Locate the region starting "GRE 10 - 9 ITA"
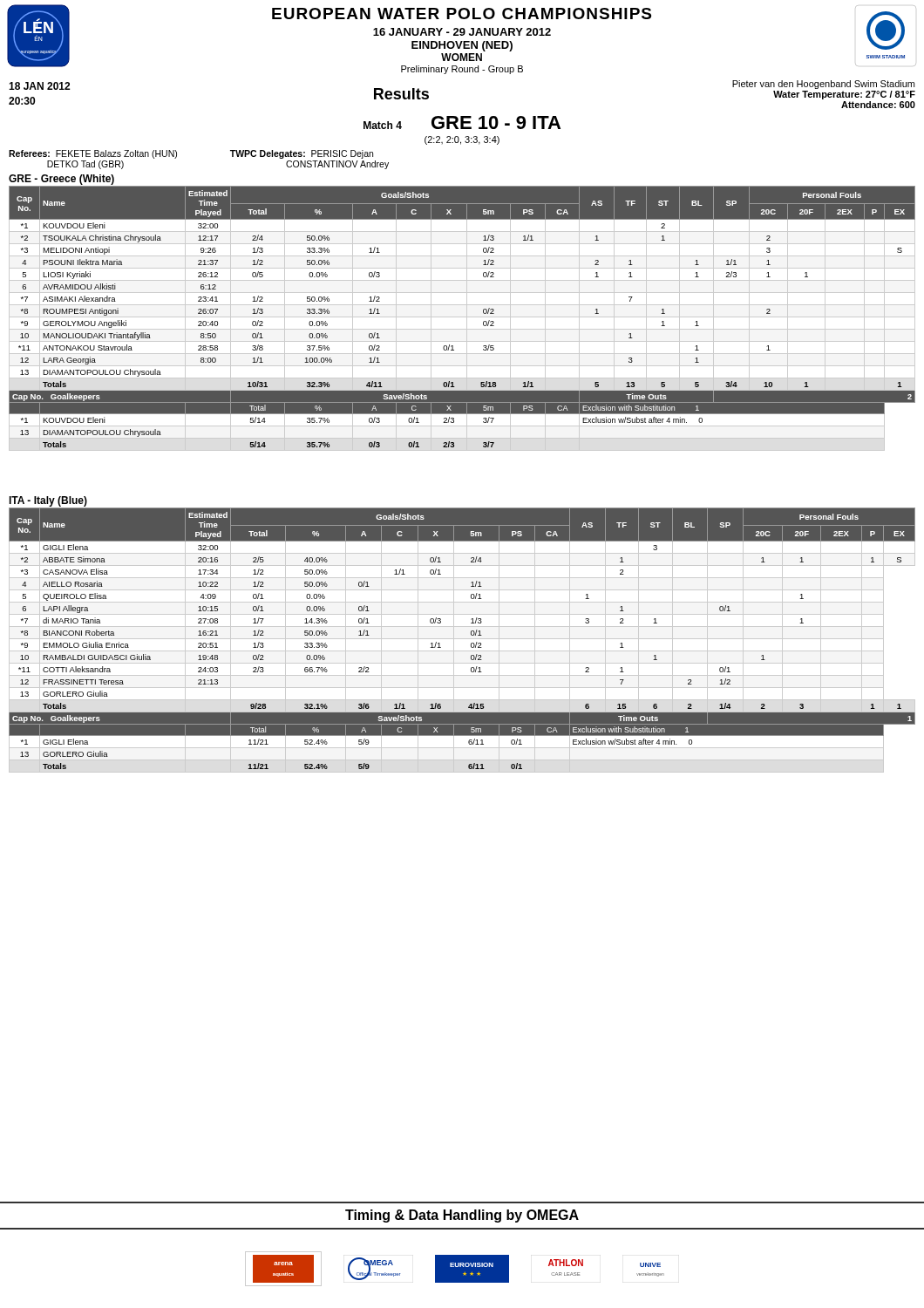The width and height of the screenshot is (924, 1308). click(496, 122)
